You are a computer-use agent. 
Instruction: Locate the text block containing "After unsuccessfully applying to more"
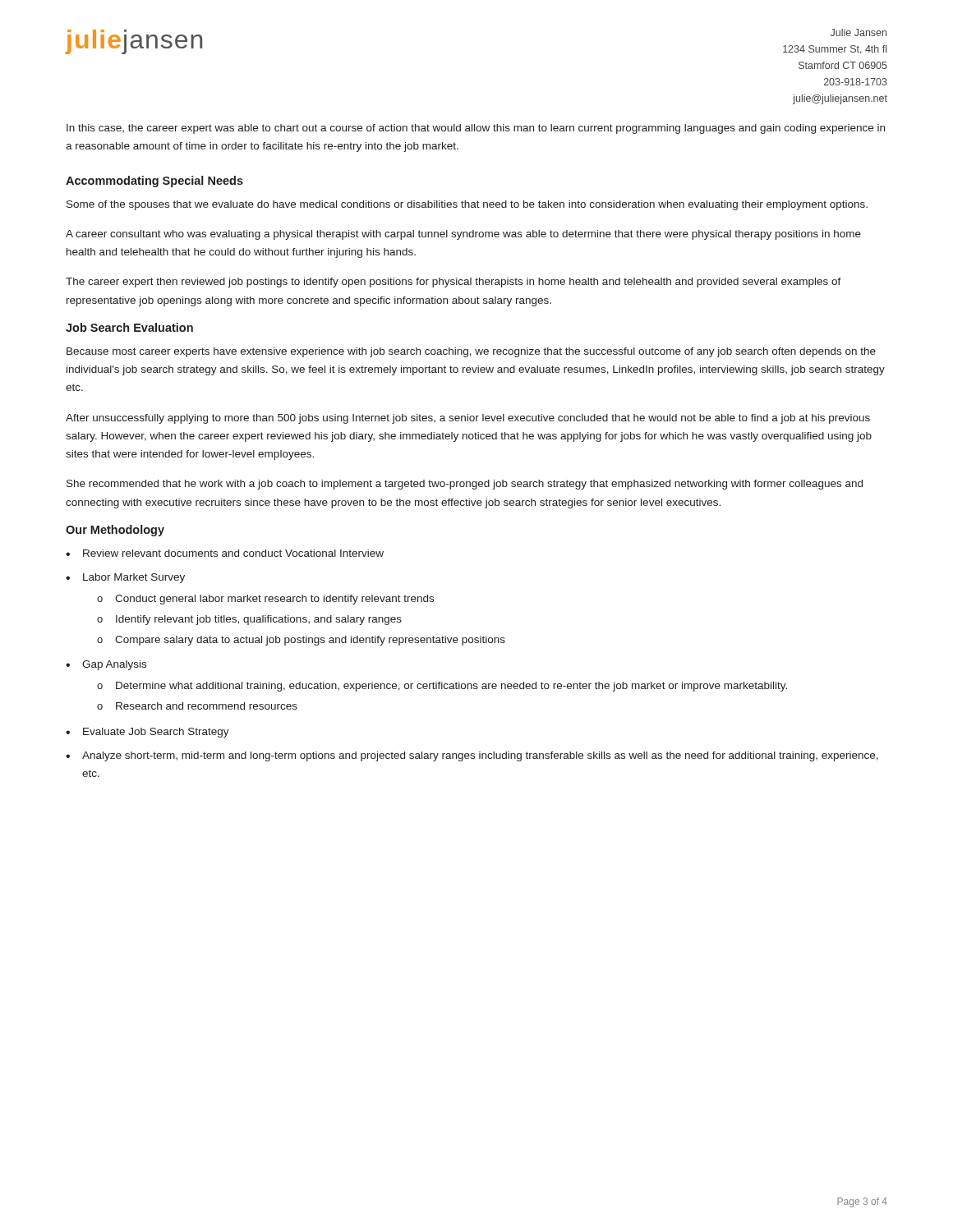click(469, 436)
